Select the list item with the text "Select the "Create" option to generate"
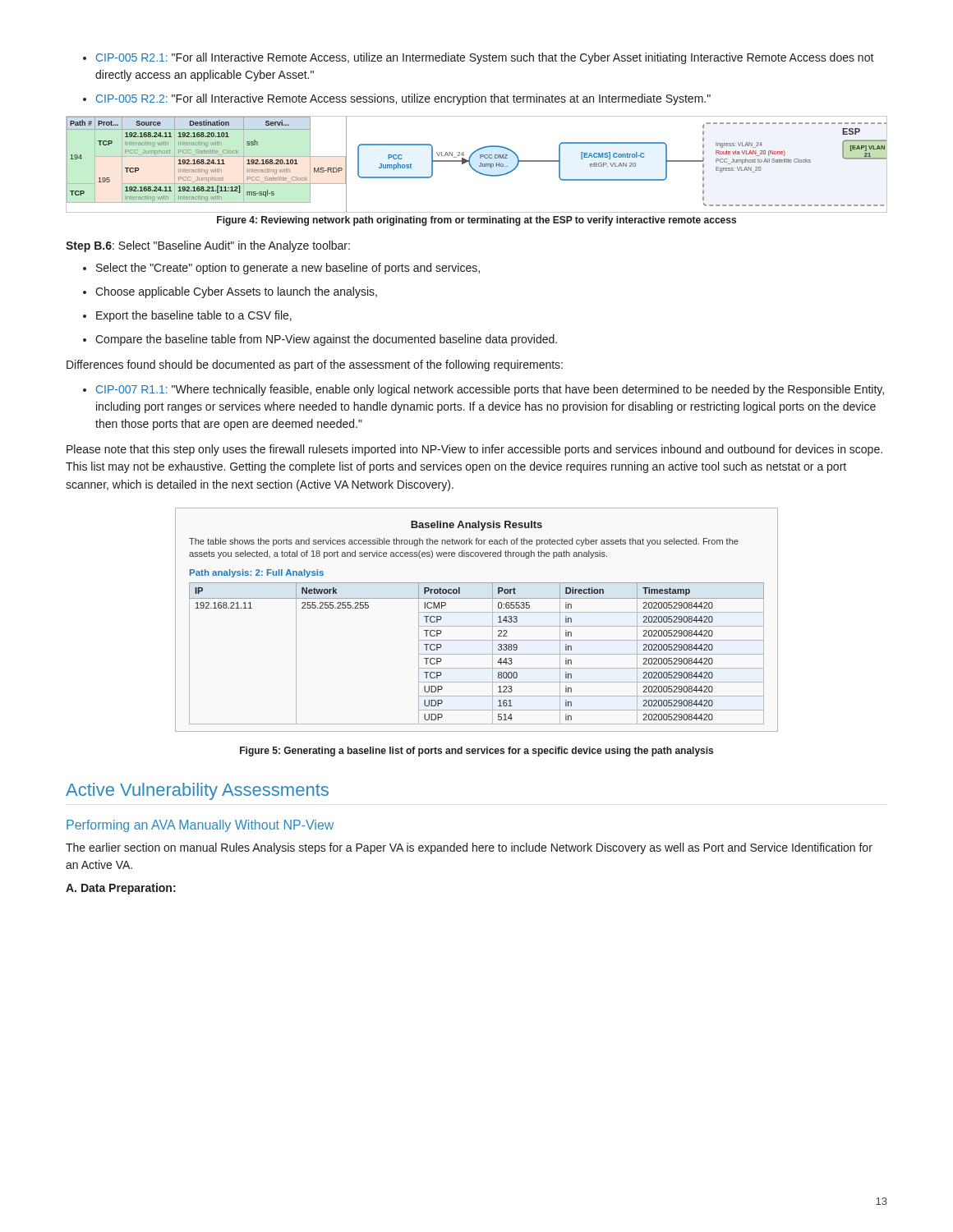 (x=288, y=268)
